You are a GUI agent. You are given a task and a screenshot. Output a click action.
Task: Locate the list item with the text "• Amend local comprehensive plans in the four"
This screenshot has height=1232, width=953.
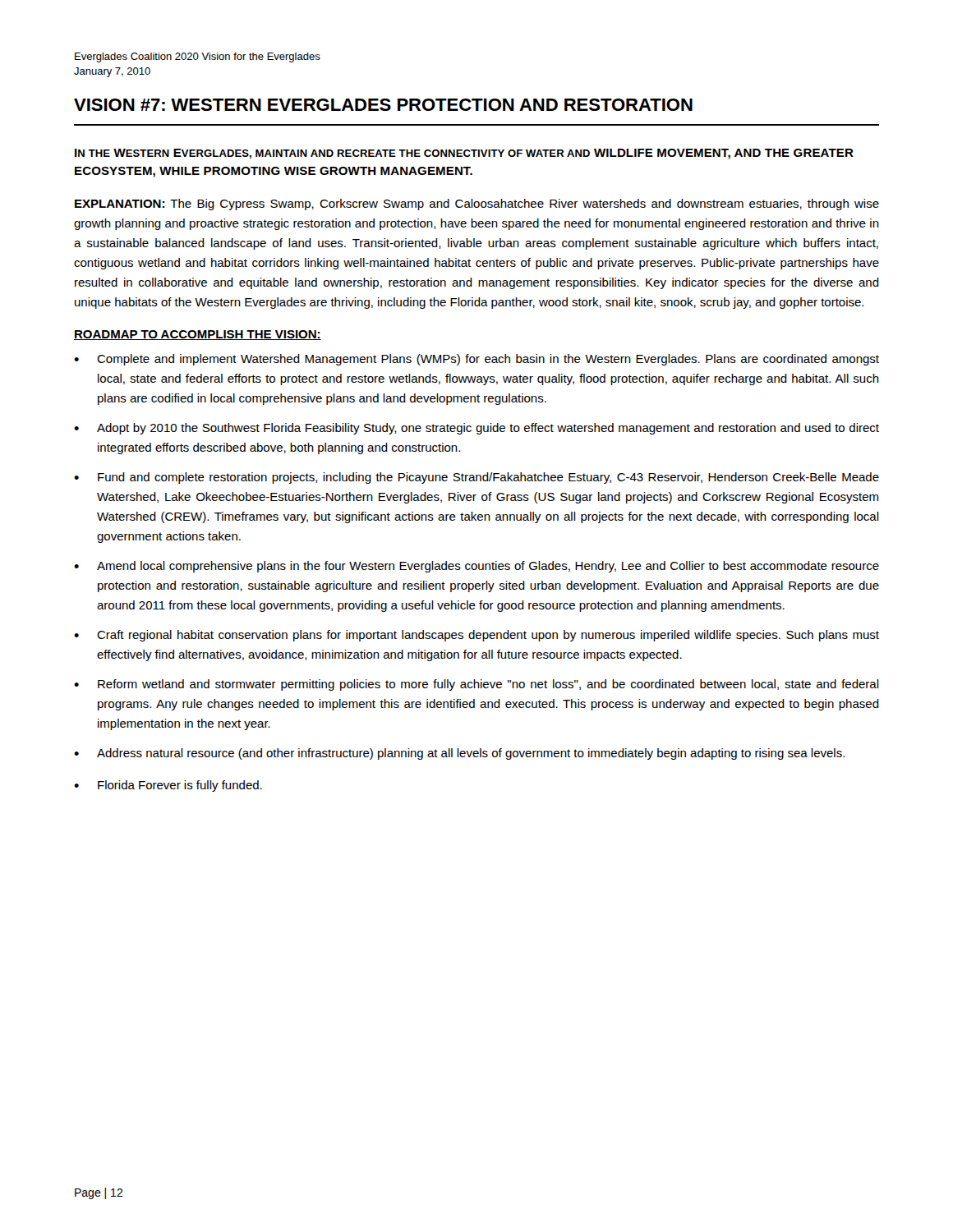point(476,586)
